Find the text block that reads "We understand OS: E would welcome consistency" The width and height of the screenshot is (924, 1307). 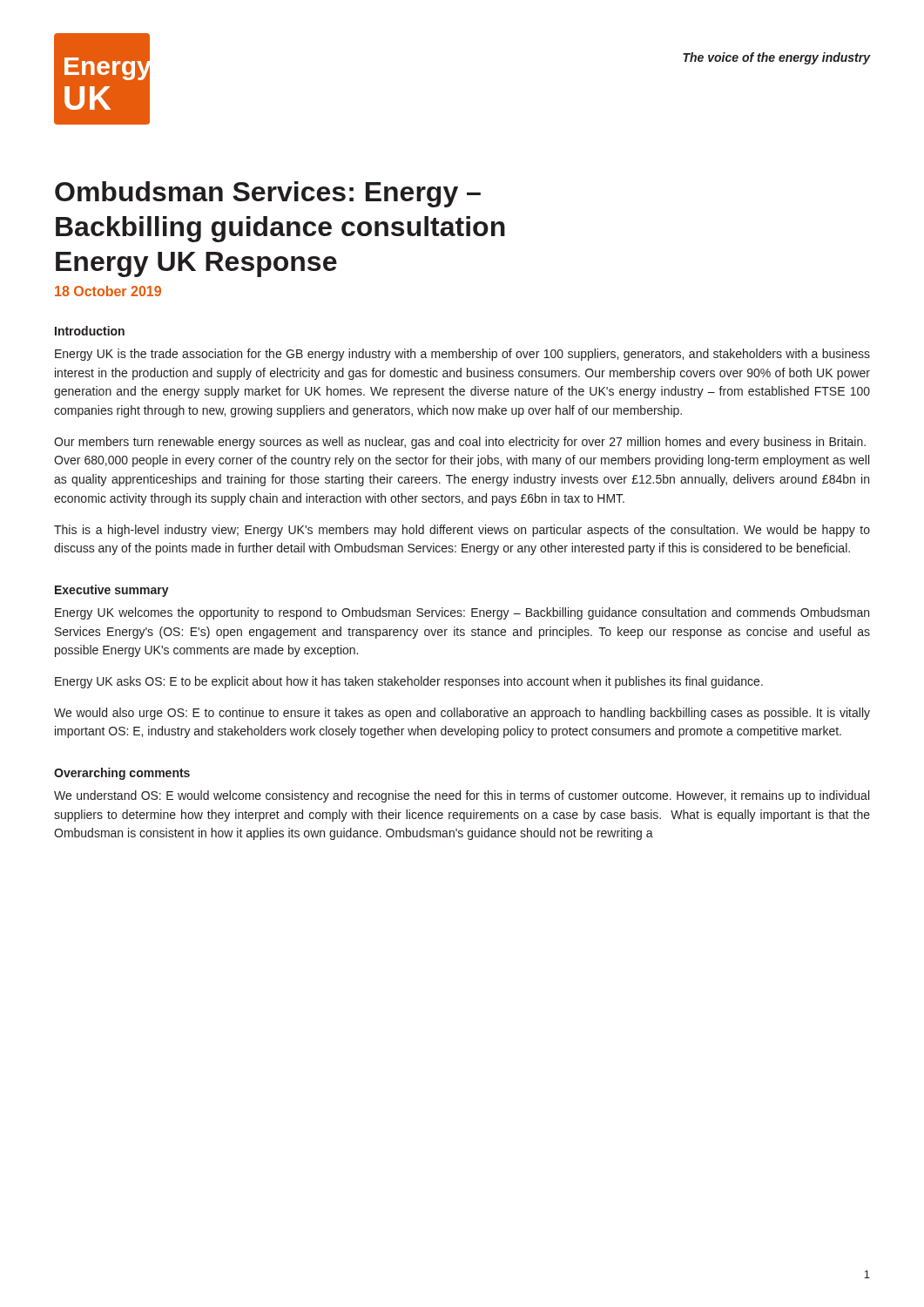(462, 814)
